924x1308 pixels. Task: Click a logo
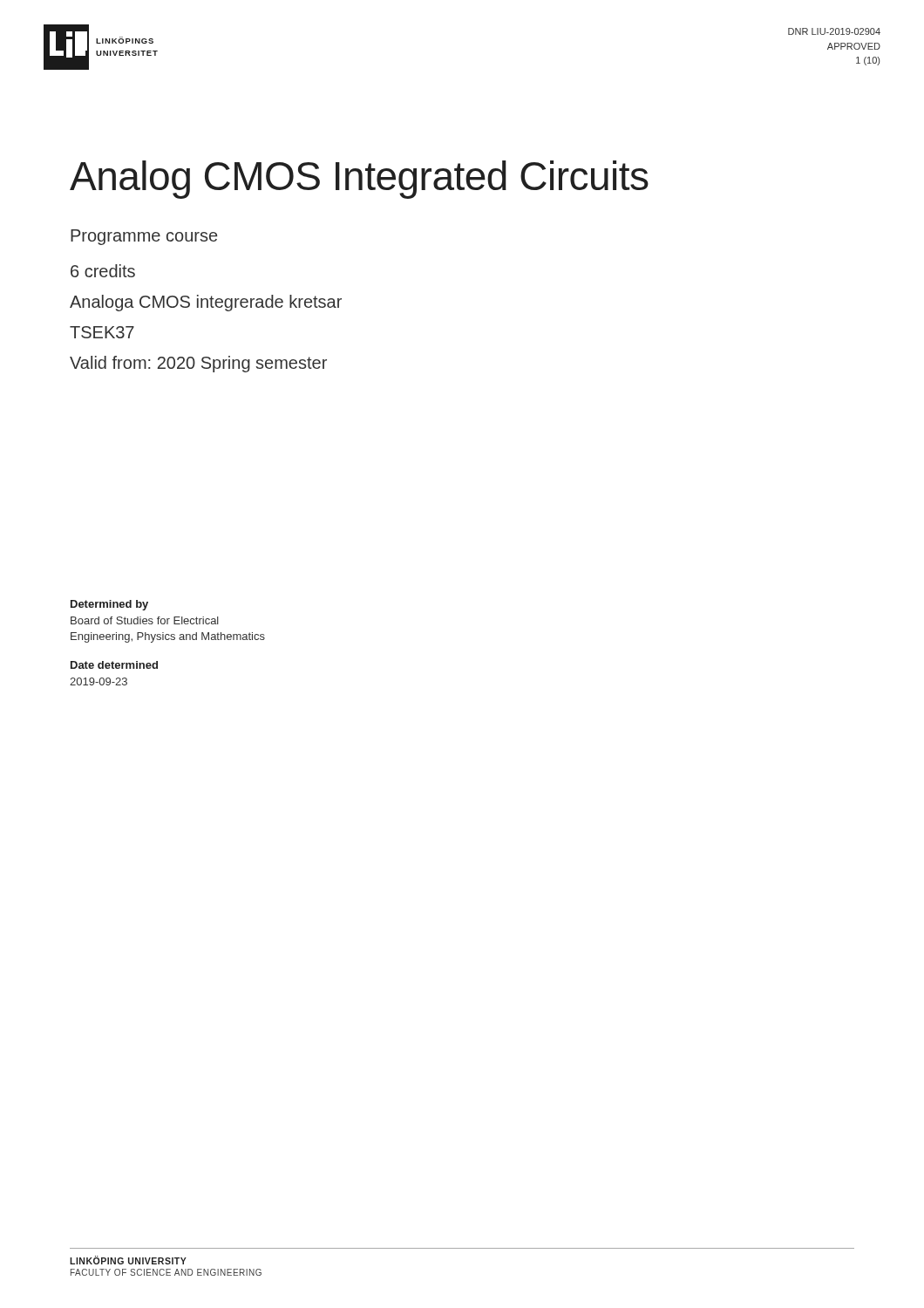click(118, 49)
